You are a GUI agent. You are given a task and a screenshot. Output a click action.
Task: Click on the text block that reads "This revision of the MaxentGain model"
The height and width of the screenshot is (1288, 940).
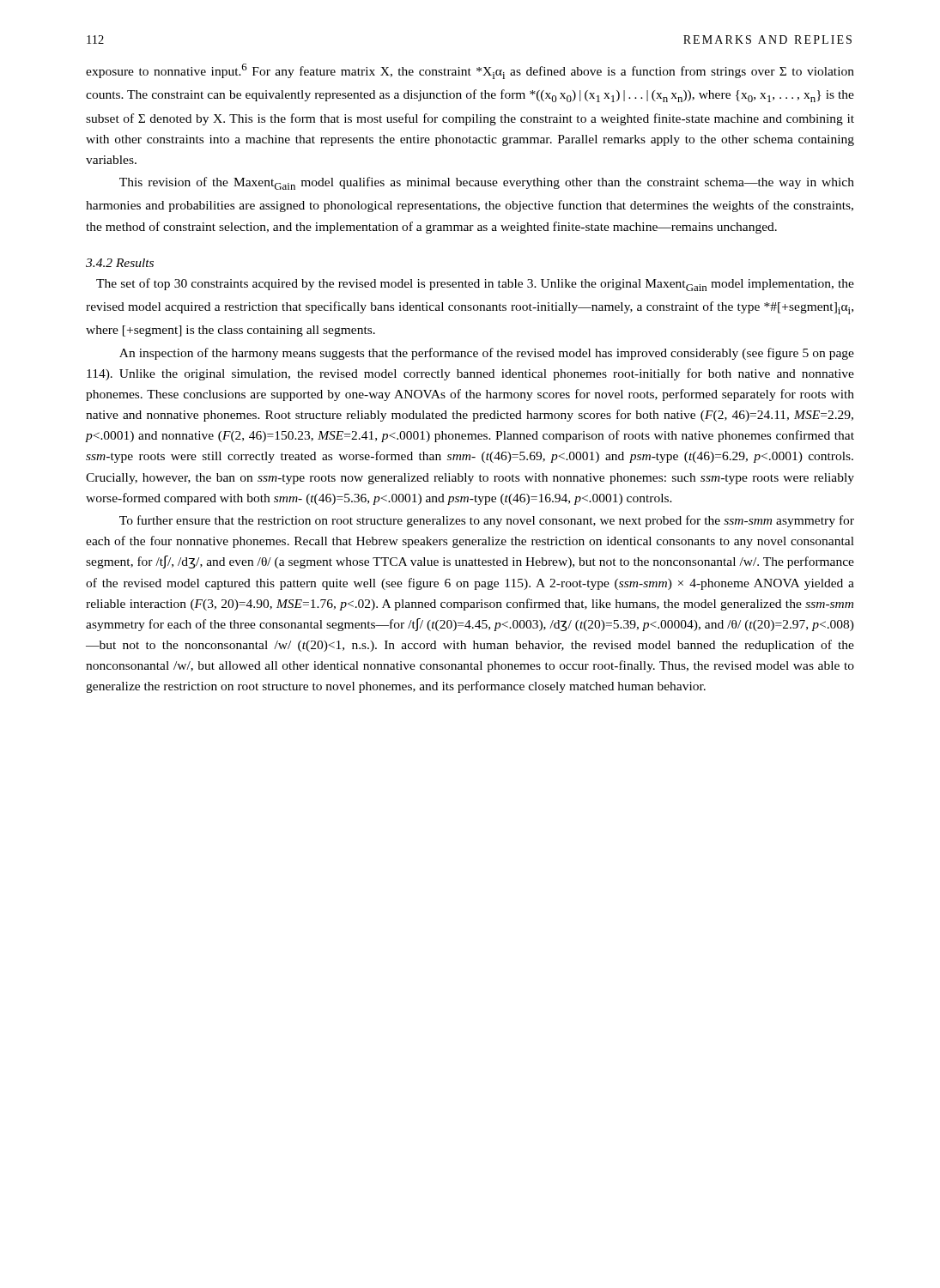click(x=470, y=204)
